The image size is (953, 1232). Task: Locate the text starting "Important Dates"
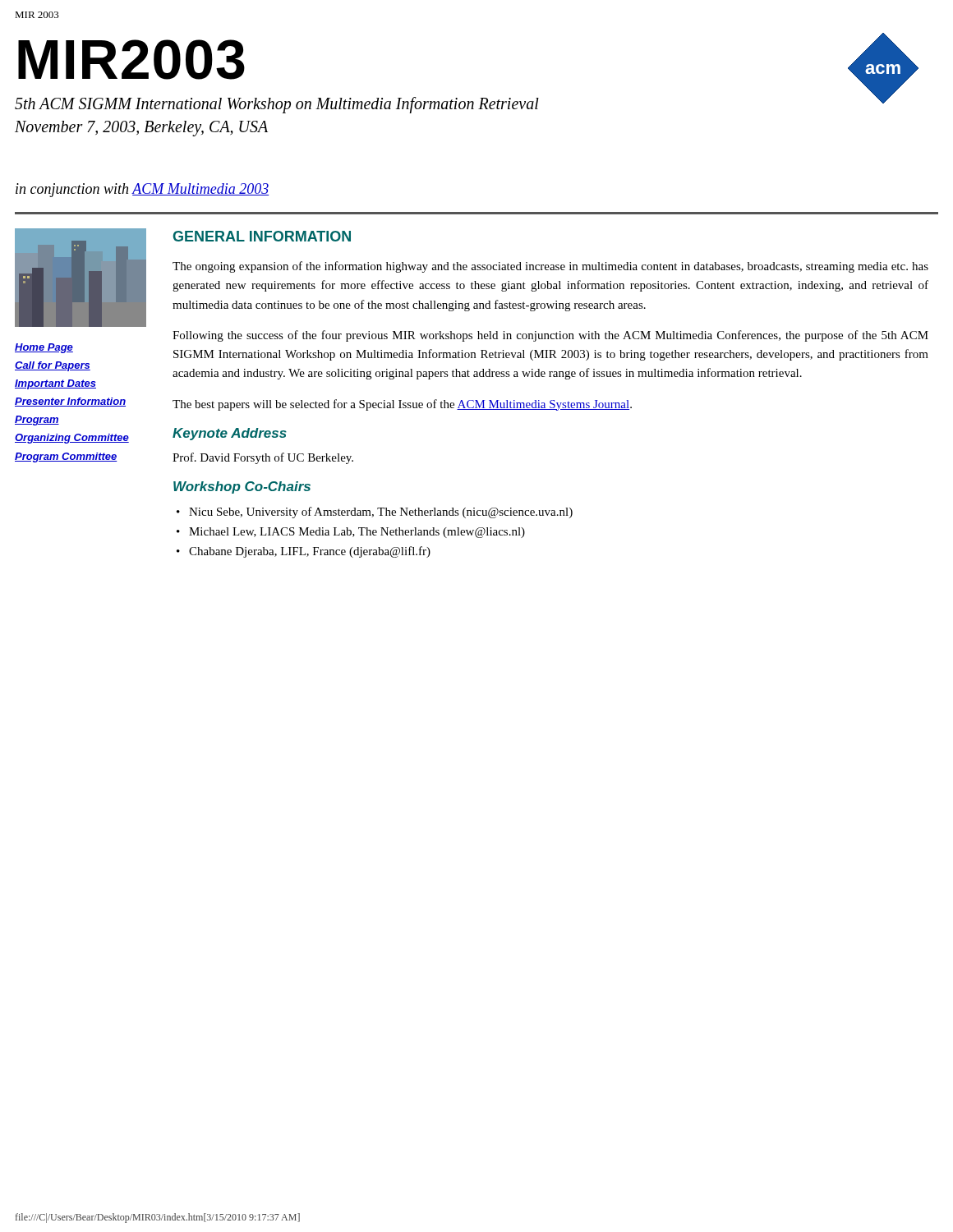click(x=87, y=384)
